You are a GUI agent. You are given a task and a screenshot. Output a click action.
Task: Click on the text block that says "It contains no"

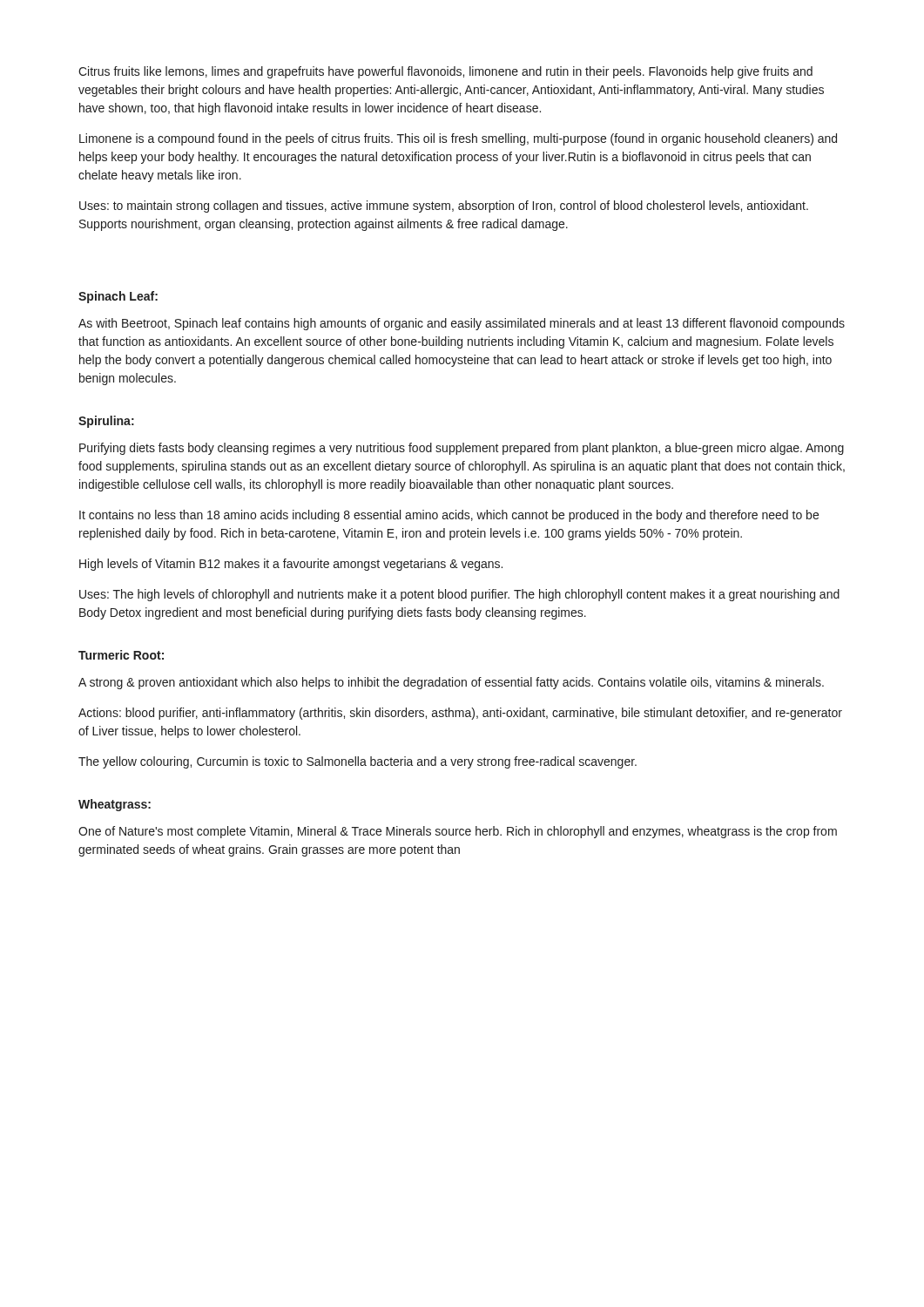[449, 524]
